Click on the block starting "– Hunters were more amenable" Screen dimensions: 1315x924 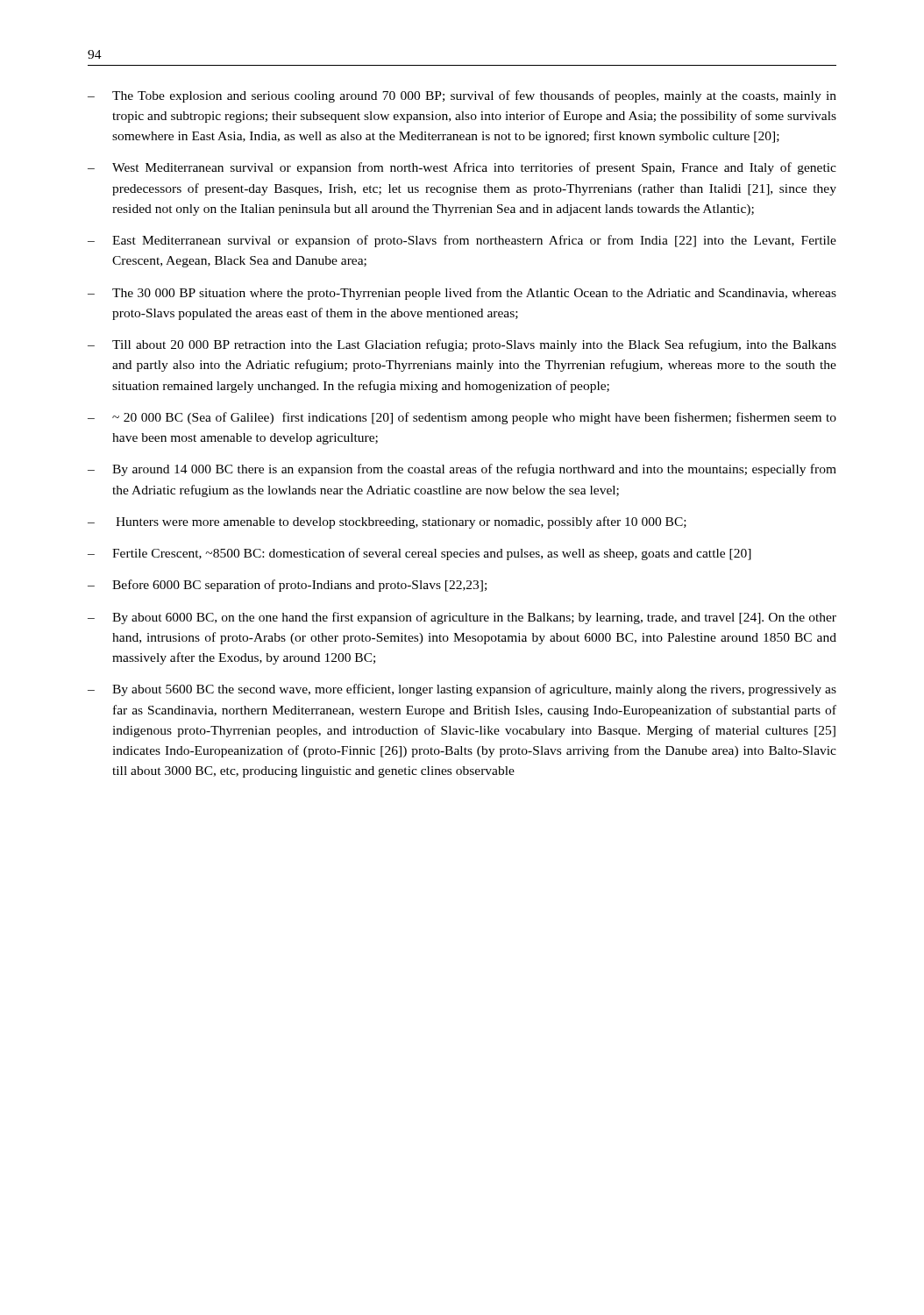point(462,521)
